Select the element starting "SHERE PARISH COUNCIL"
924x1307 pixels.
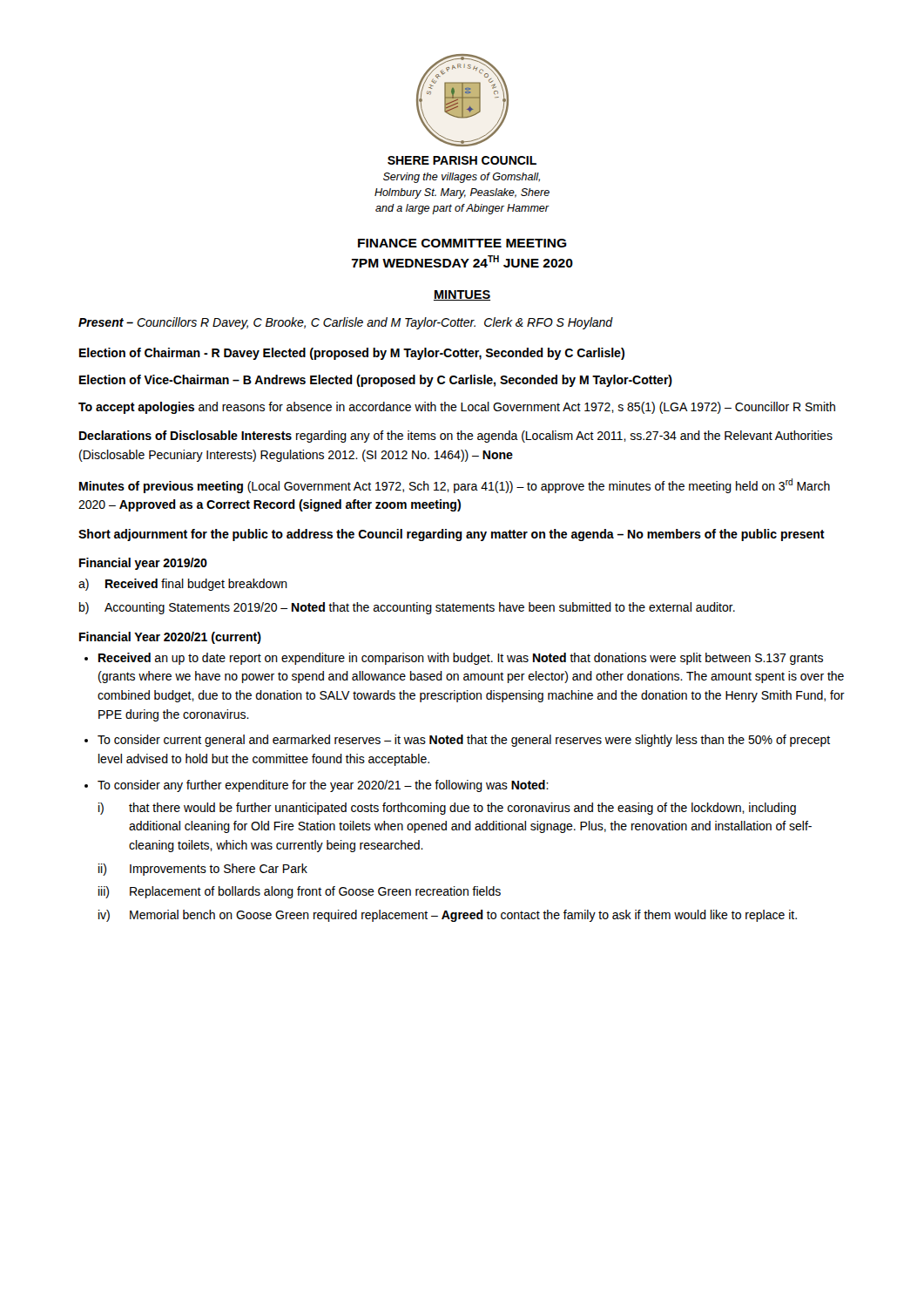pos(462,185)
